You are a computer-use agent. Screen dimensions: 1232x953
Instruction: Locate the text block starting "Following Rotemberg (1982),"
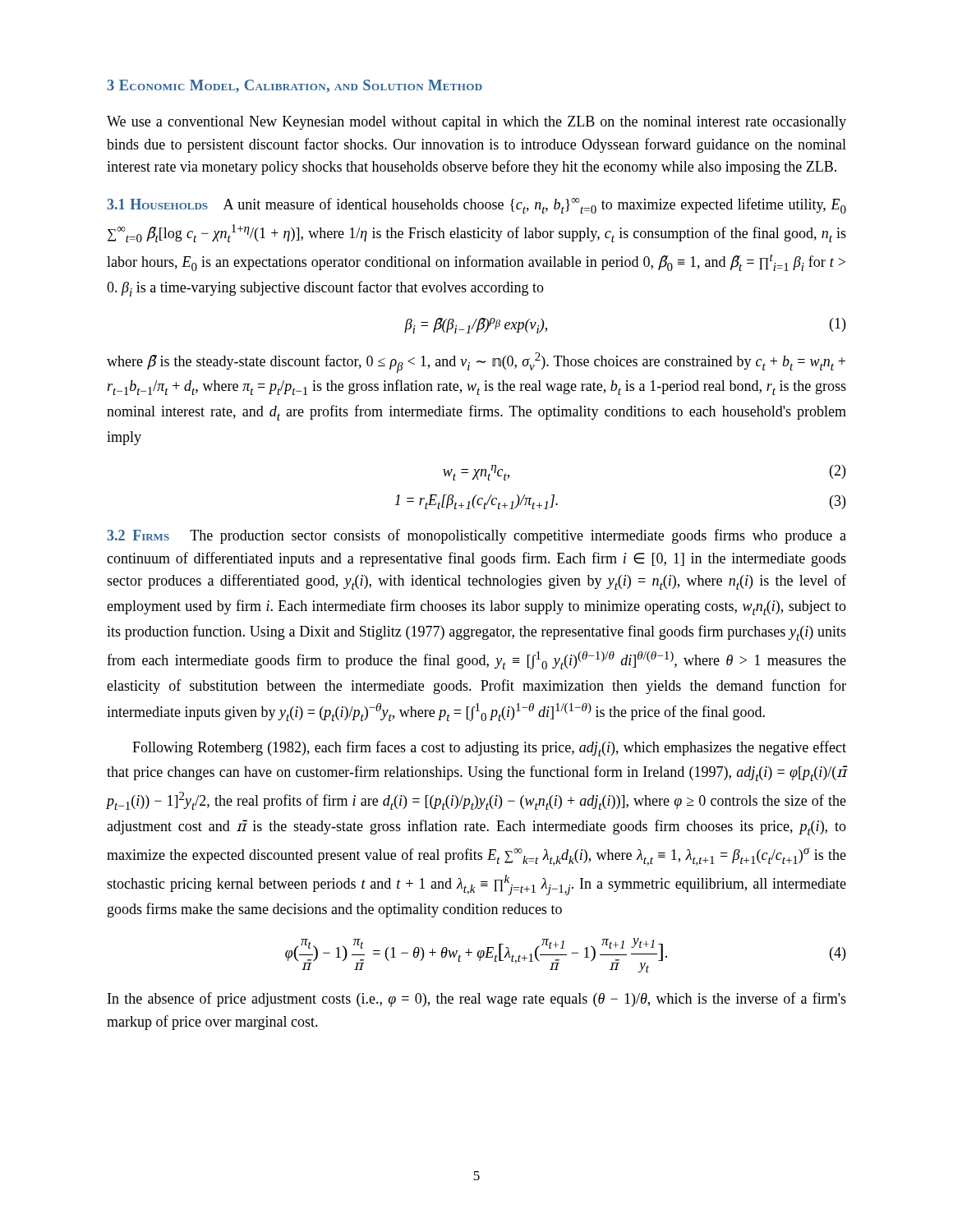click(476, 828)
